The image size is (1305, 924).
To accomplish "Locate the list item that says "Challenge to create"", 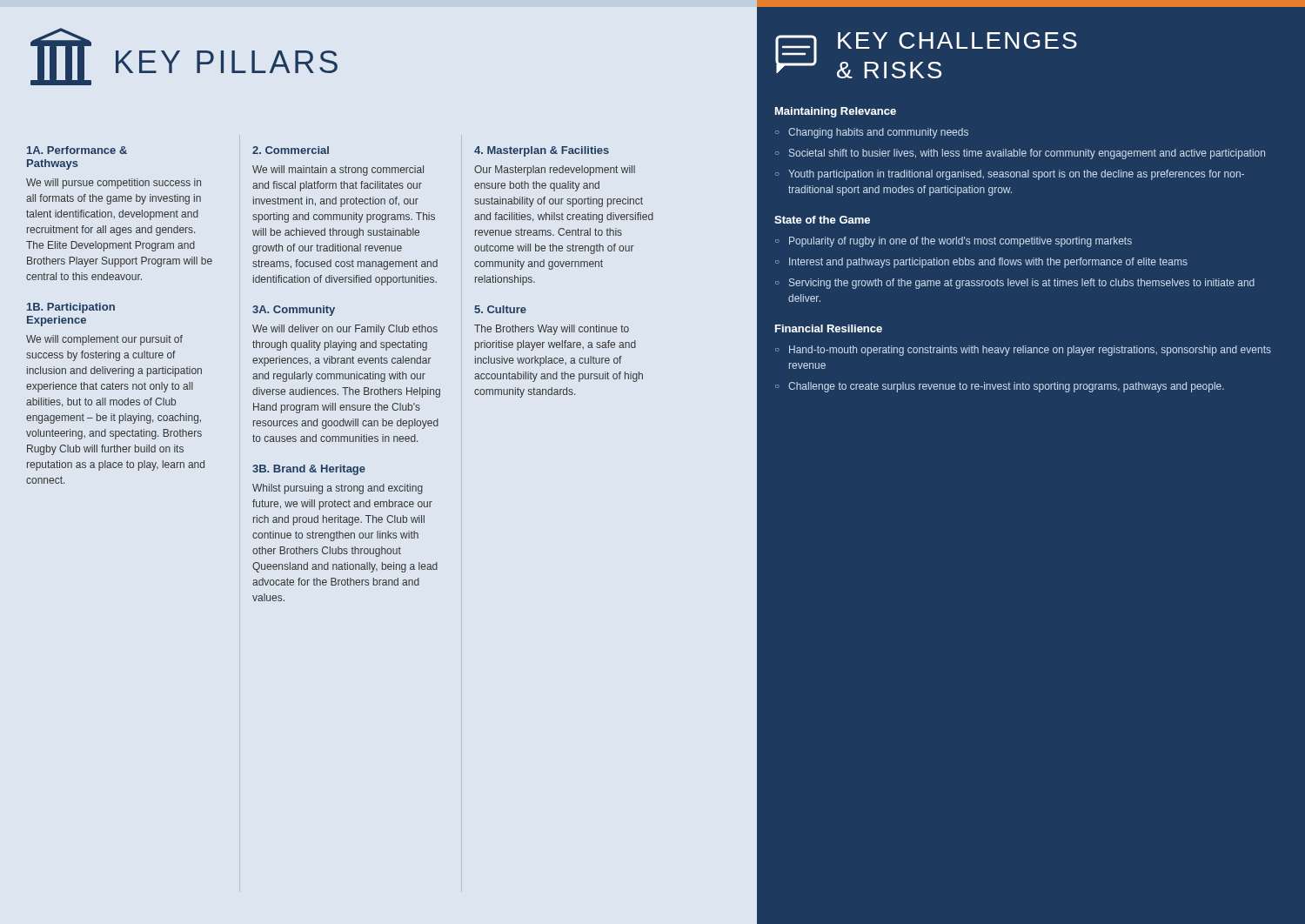I will pos(1006,386).
